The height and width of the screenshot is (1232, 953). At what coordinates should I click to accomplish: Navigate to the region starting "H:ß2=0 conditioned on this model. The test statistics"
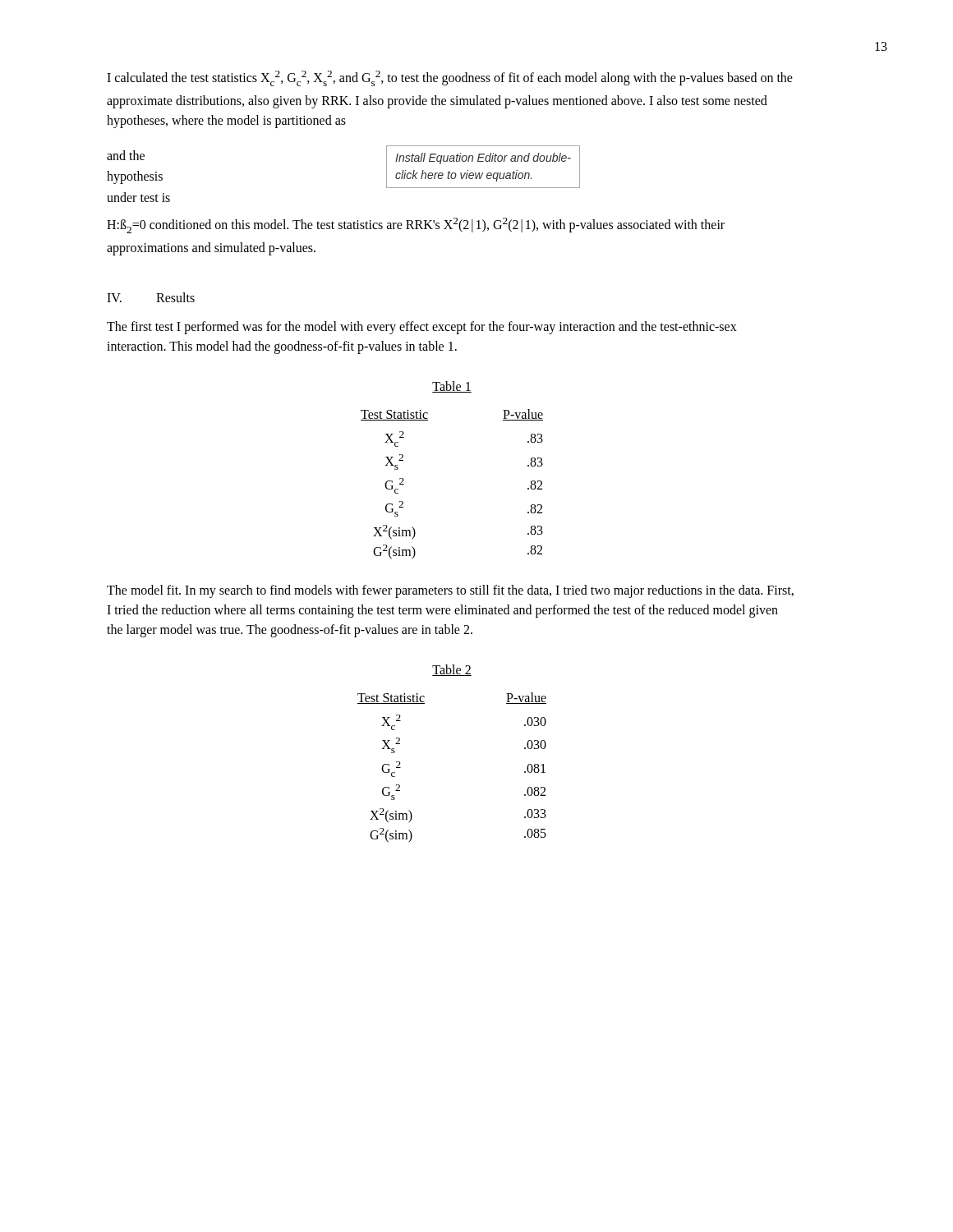pos(416,235)
